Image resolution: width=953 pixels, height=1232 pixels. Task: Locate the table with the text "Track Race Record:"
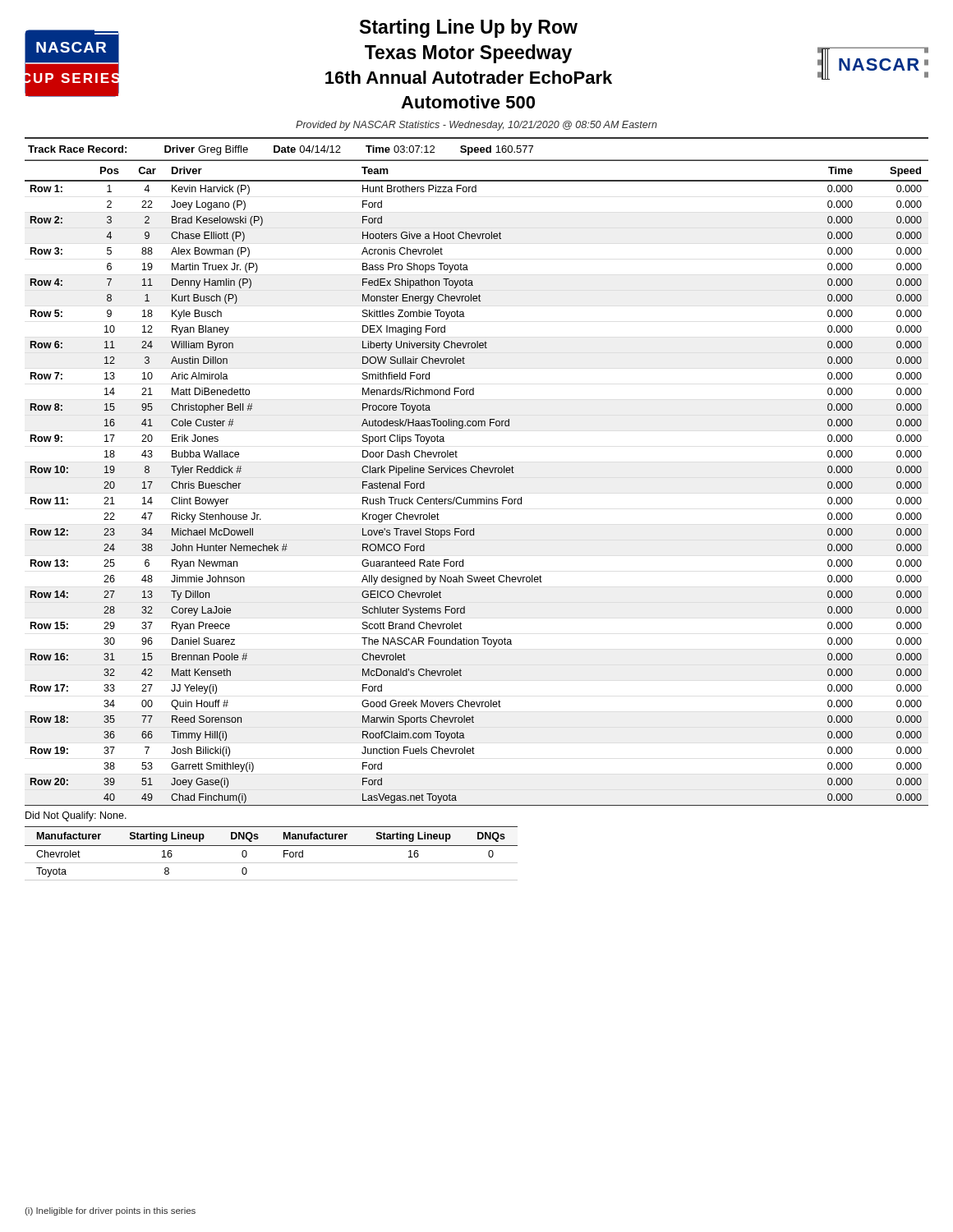pyautogui.click(x=476, y=149)
